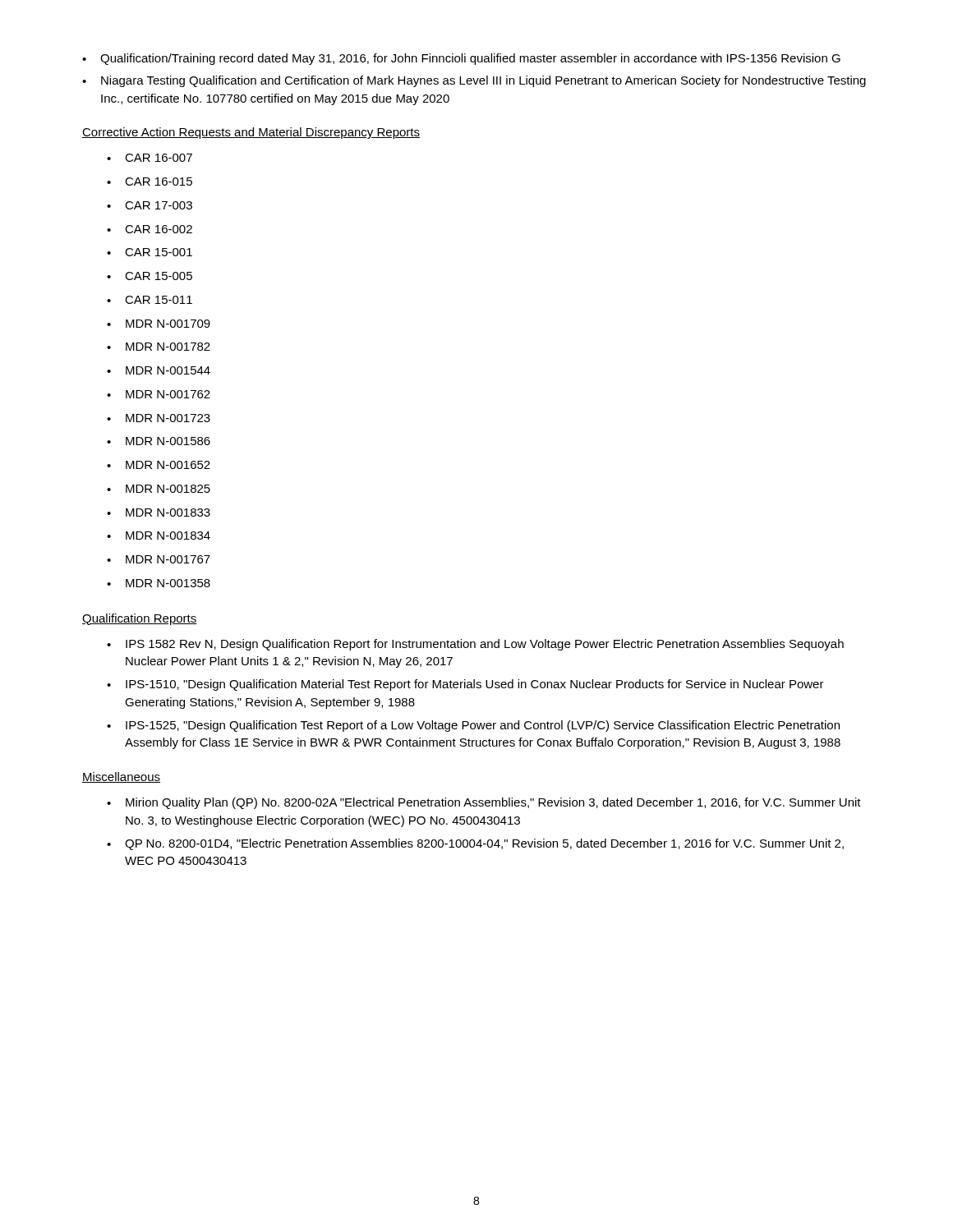
Task: Find the list item that reads "• MDR N-001825"
Action: coord(159,489)
